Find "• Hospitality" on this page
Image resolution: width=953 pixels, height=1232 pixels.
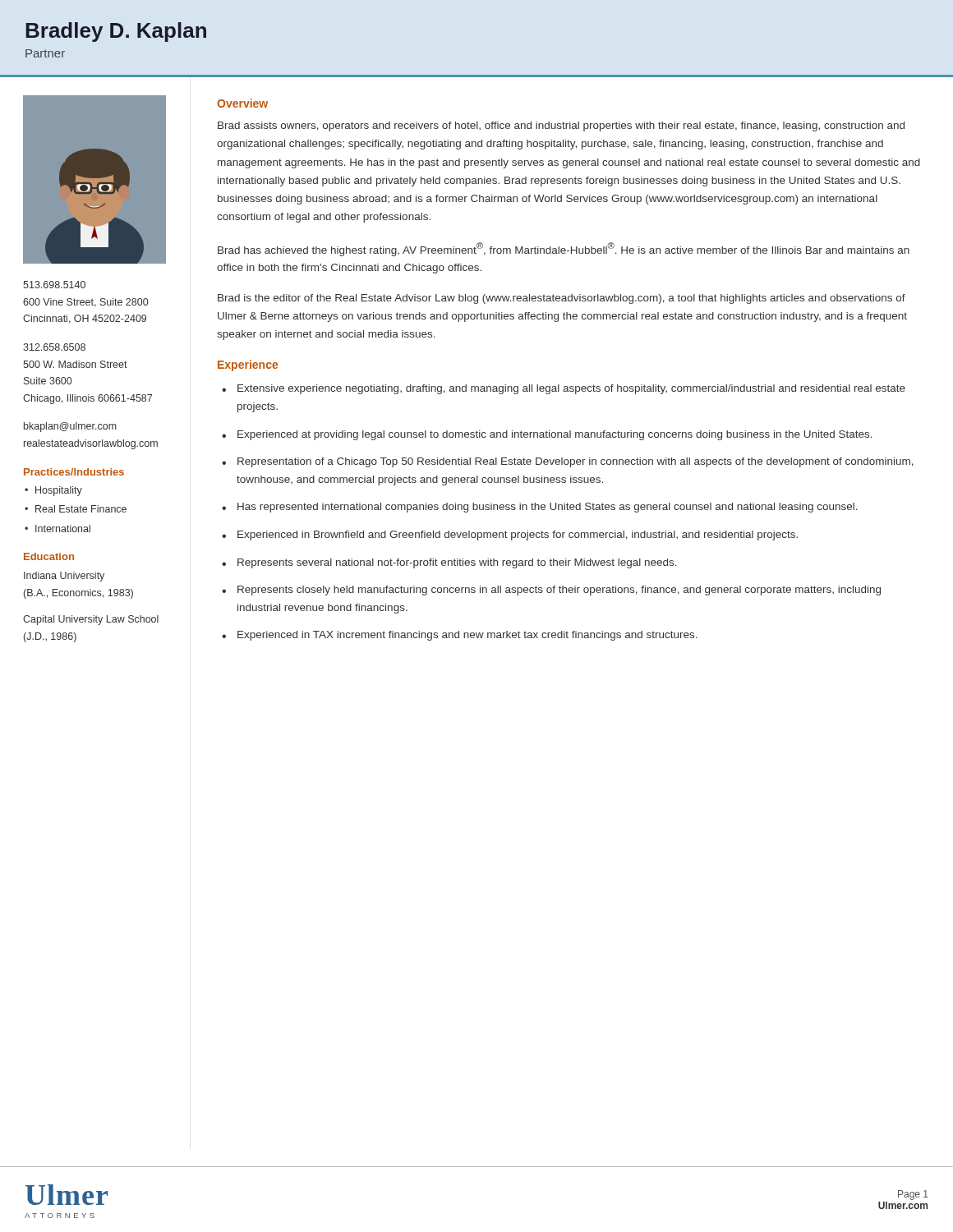[x=53, y=490]
